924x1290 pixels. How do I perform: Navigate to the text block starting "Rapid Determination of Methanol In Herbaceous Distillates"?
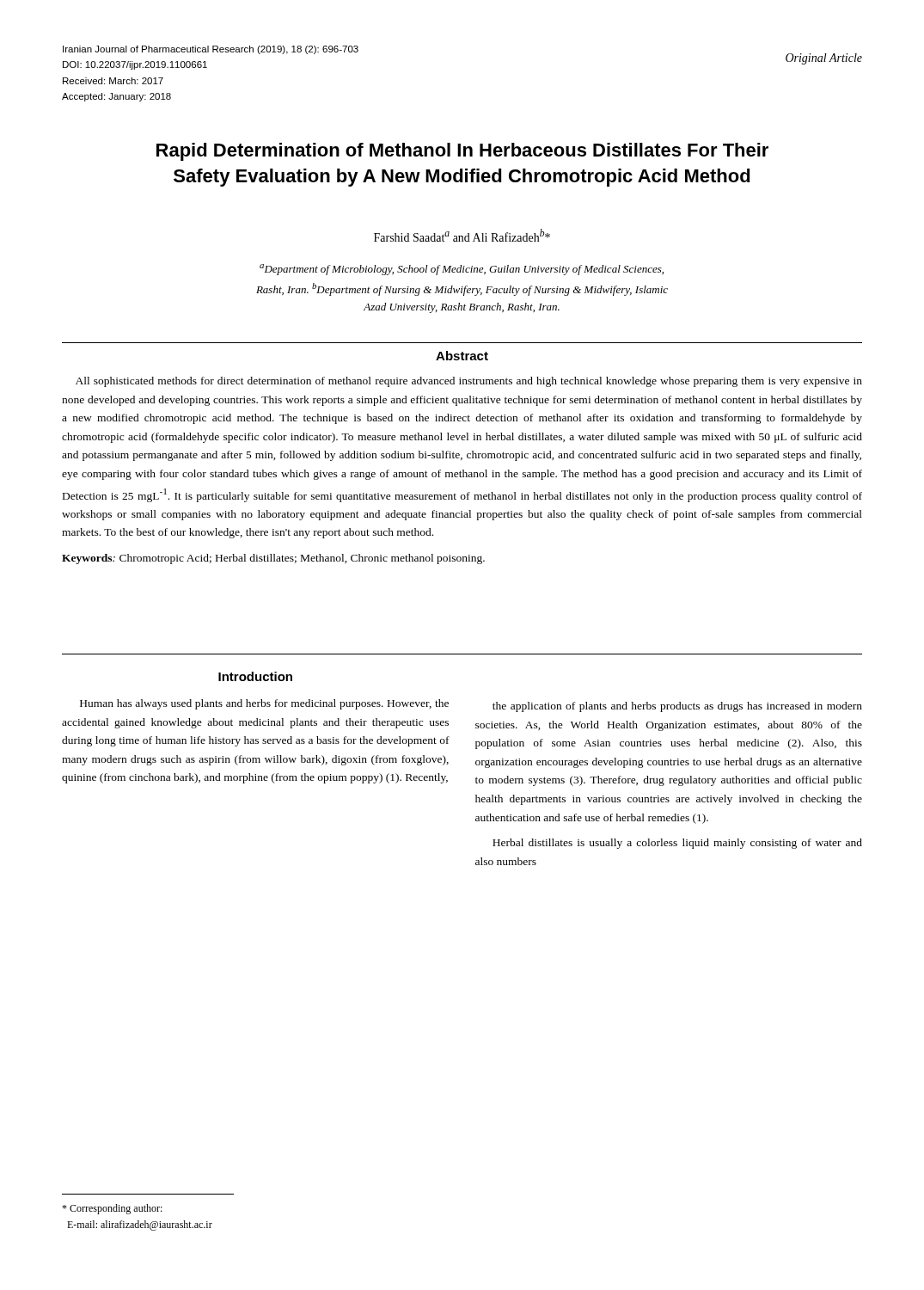pyautogui.click(x=462, y=163)
